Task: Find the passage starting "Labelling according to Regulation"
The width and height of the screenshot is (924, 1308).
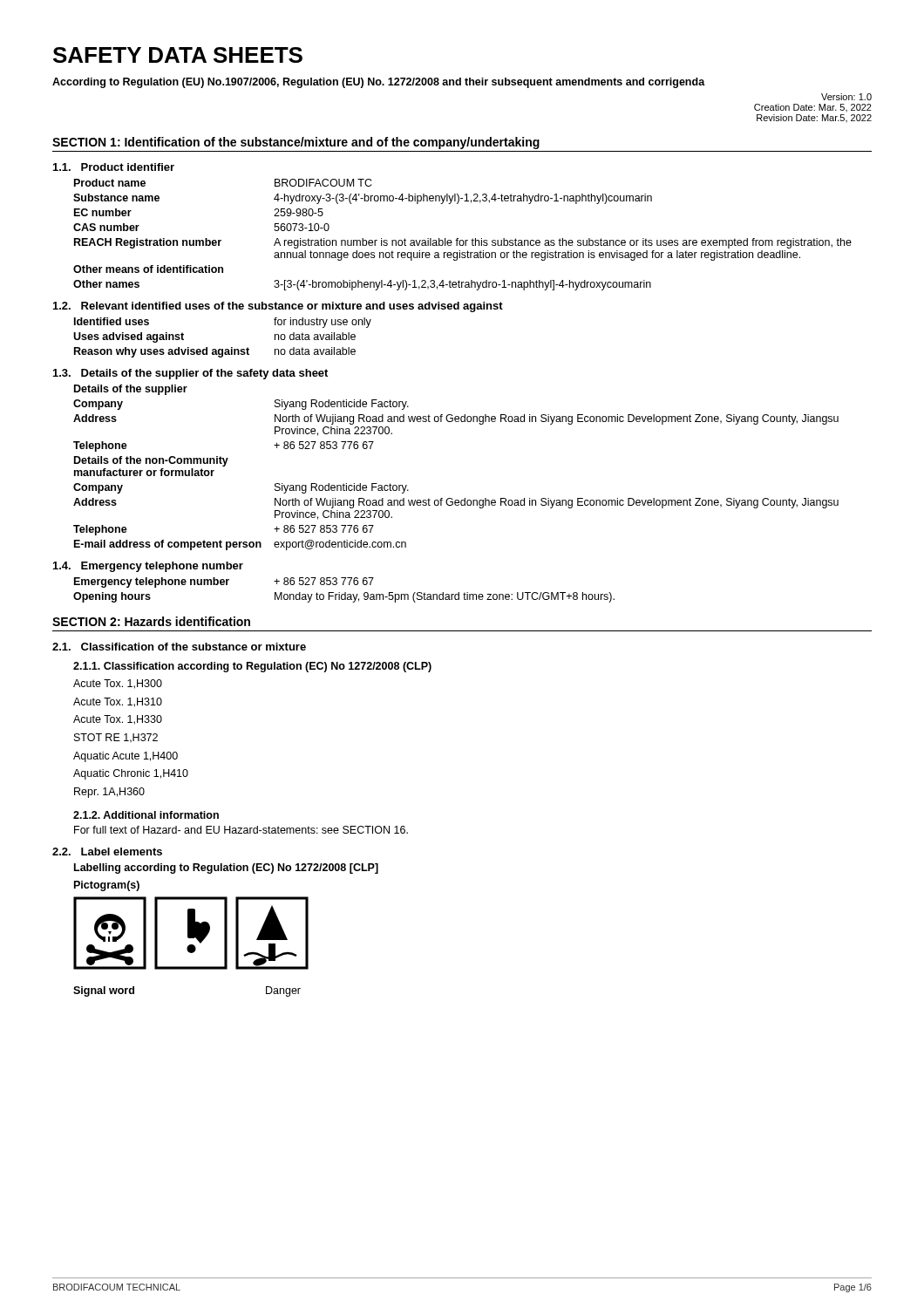Action: [x=226, y=868]
